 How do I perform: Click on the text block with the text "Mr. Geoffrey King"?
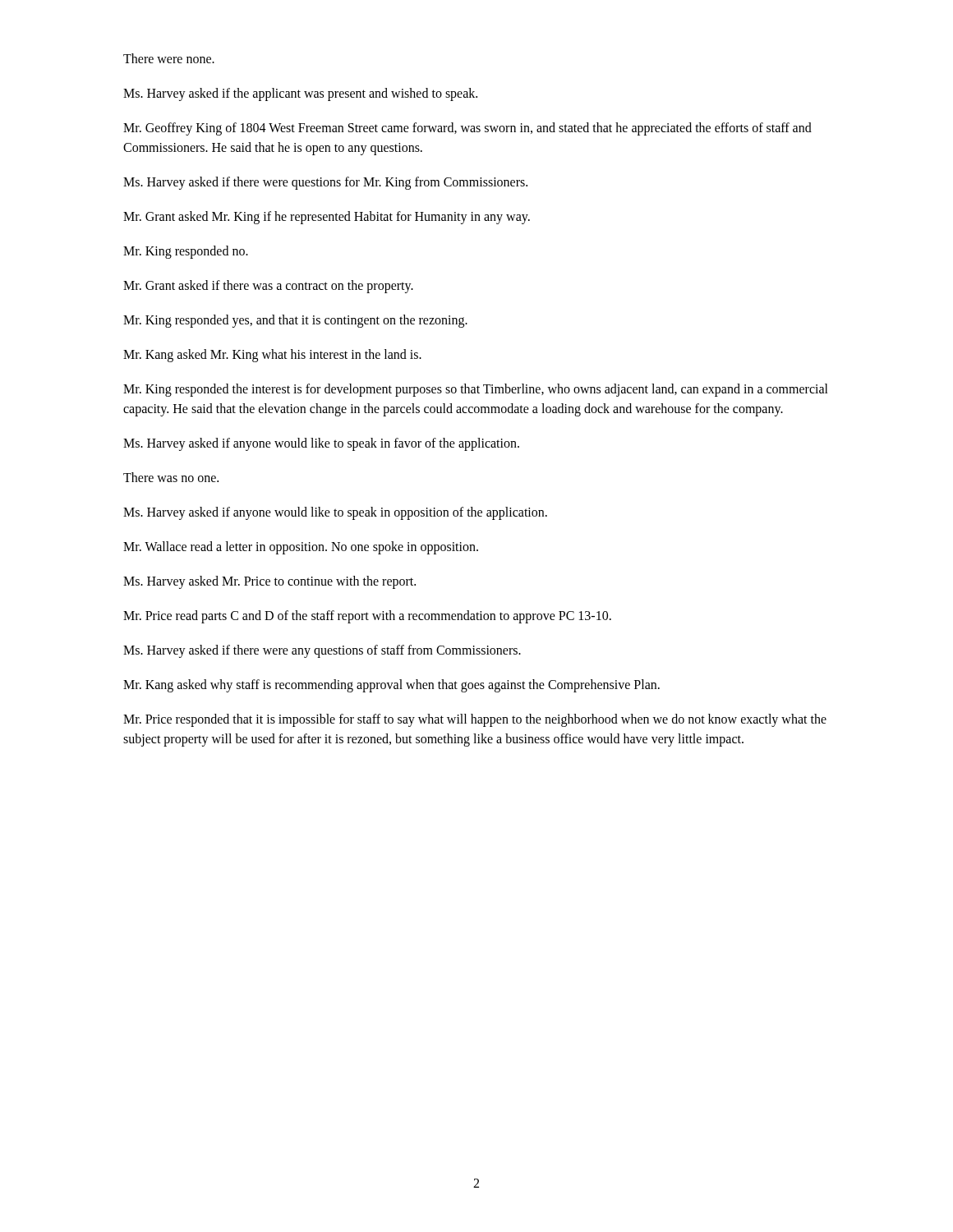[x=467, y=138]
